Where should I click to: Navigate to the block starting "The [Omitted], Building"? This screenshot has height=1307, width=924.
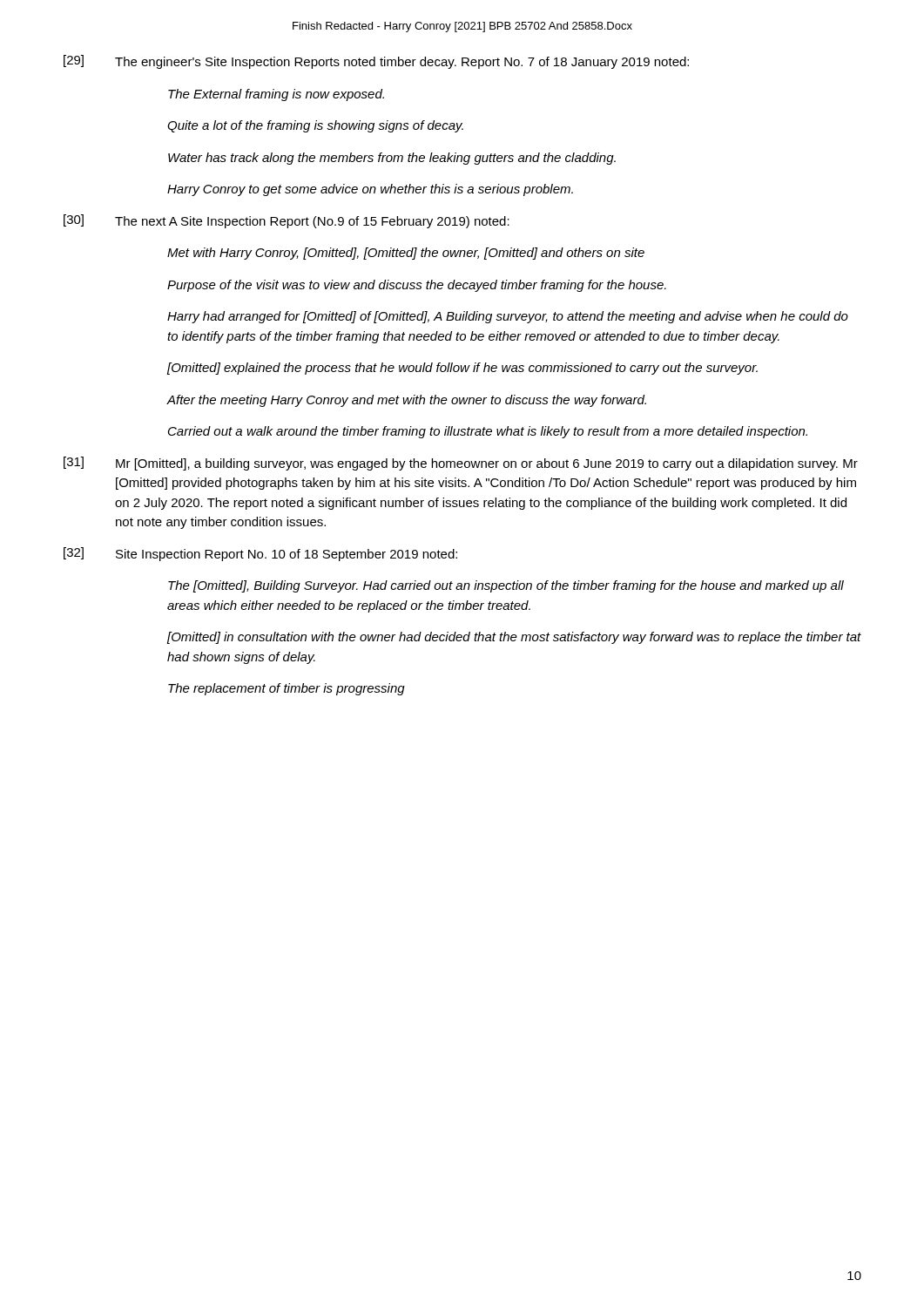505,595
